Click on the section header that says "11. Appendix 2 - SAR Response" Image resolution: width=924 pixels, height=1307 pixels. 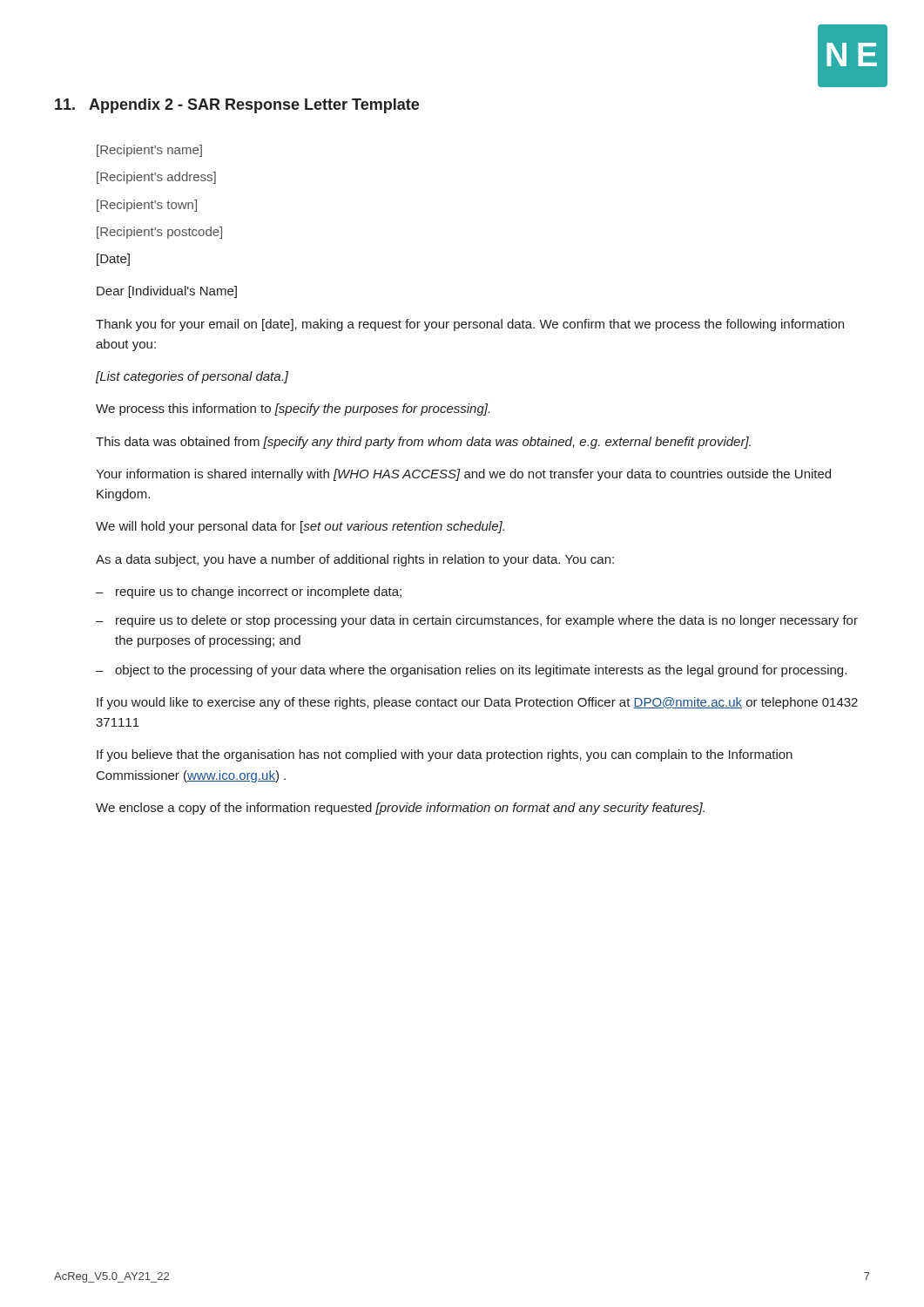tap(237, 105)
